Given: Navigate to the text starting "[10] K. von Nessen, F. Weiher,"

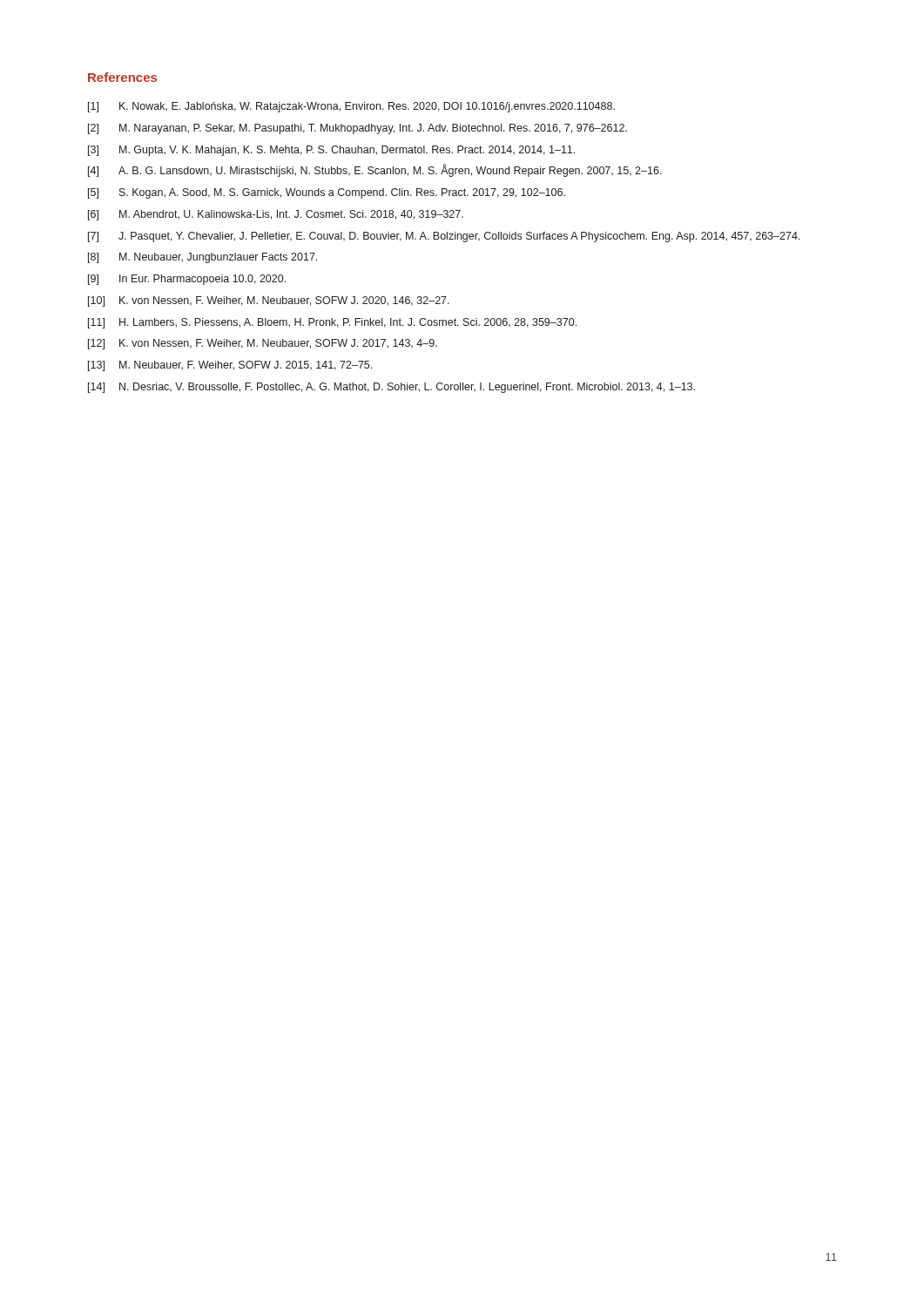Looking at the screenshot, I should click(269, 301).
